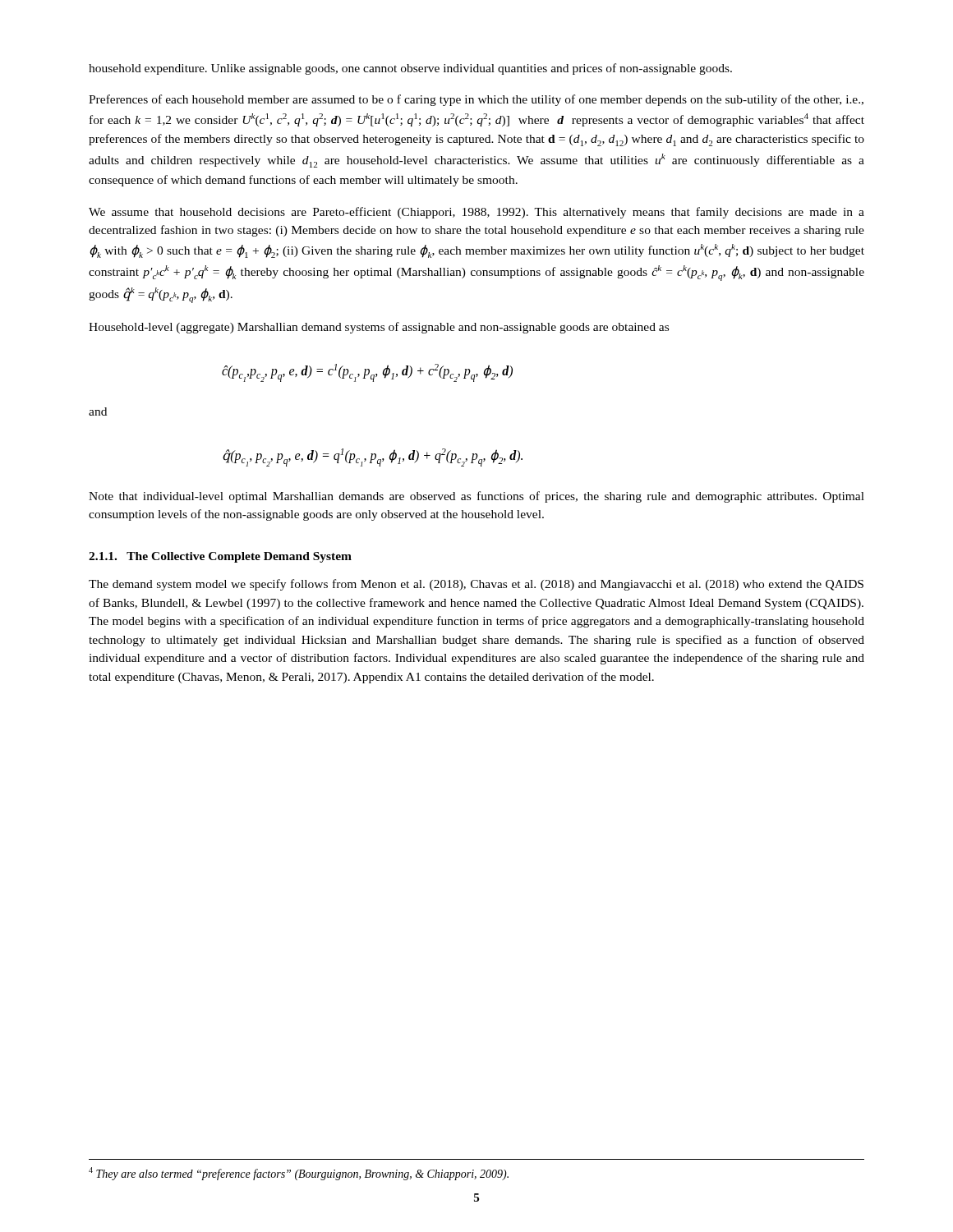Click on the text block with the text "household expenditure. Unlike assignable goods,"
This screenshot has width=953, height=1232.
(411, 68)
